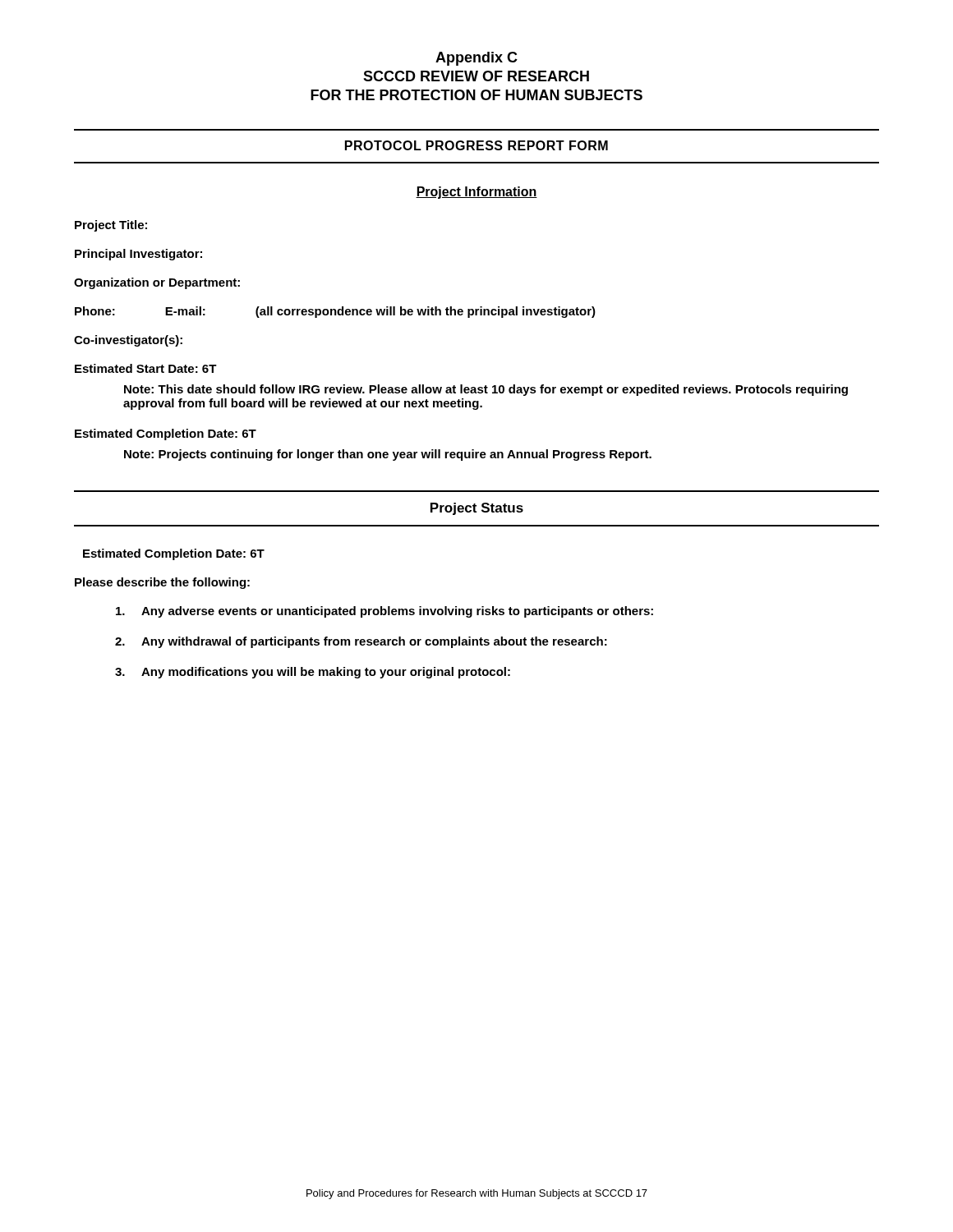This screenshot has height=1232, width=953.
Task: Locate the region starting "Project Information"
Action: [x=476, y=192]
